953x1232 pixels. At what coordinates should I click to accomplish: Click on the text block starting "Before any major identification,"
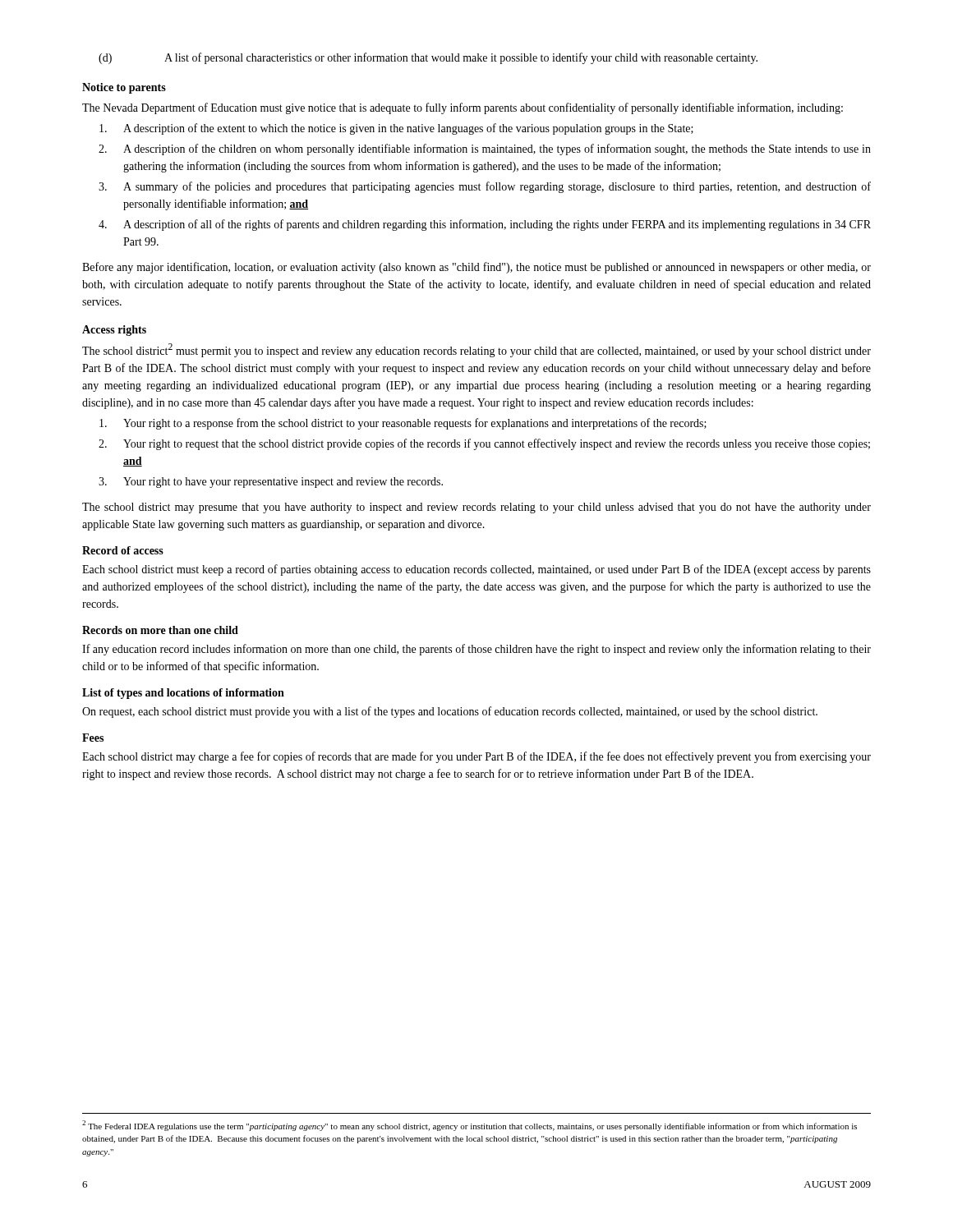coord(476,285)
